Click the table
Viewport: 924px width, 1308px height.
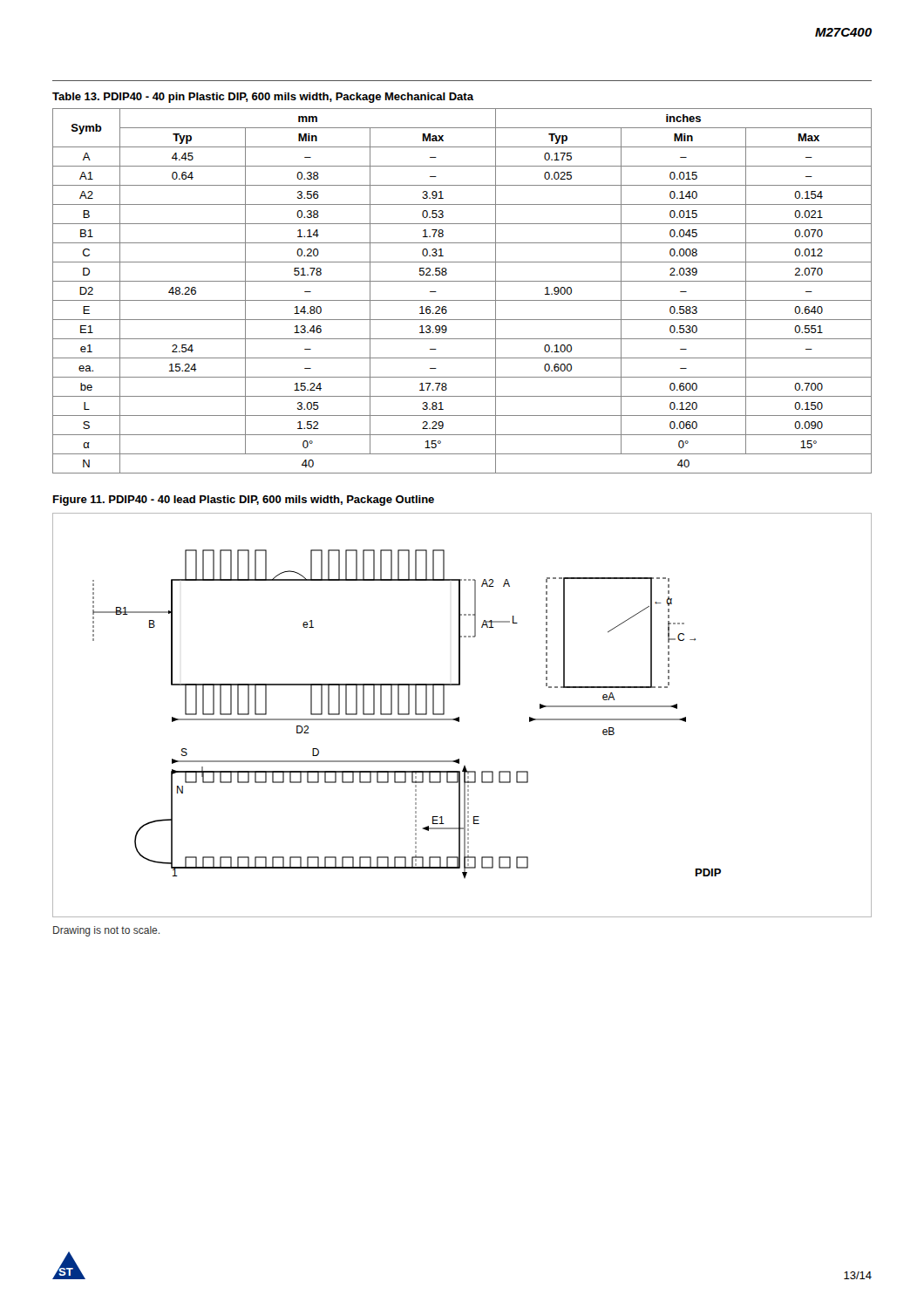462,291
